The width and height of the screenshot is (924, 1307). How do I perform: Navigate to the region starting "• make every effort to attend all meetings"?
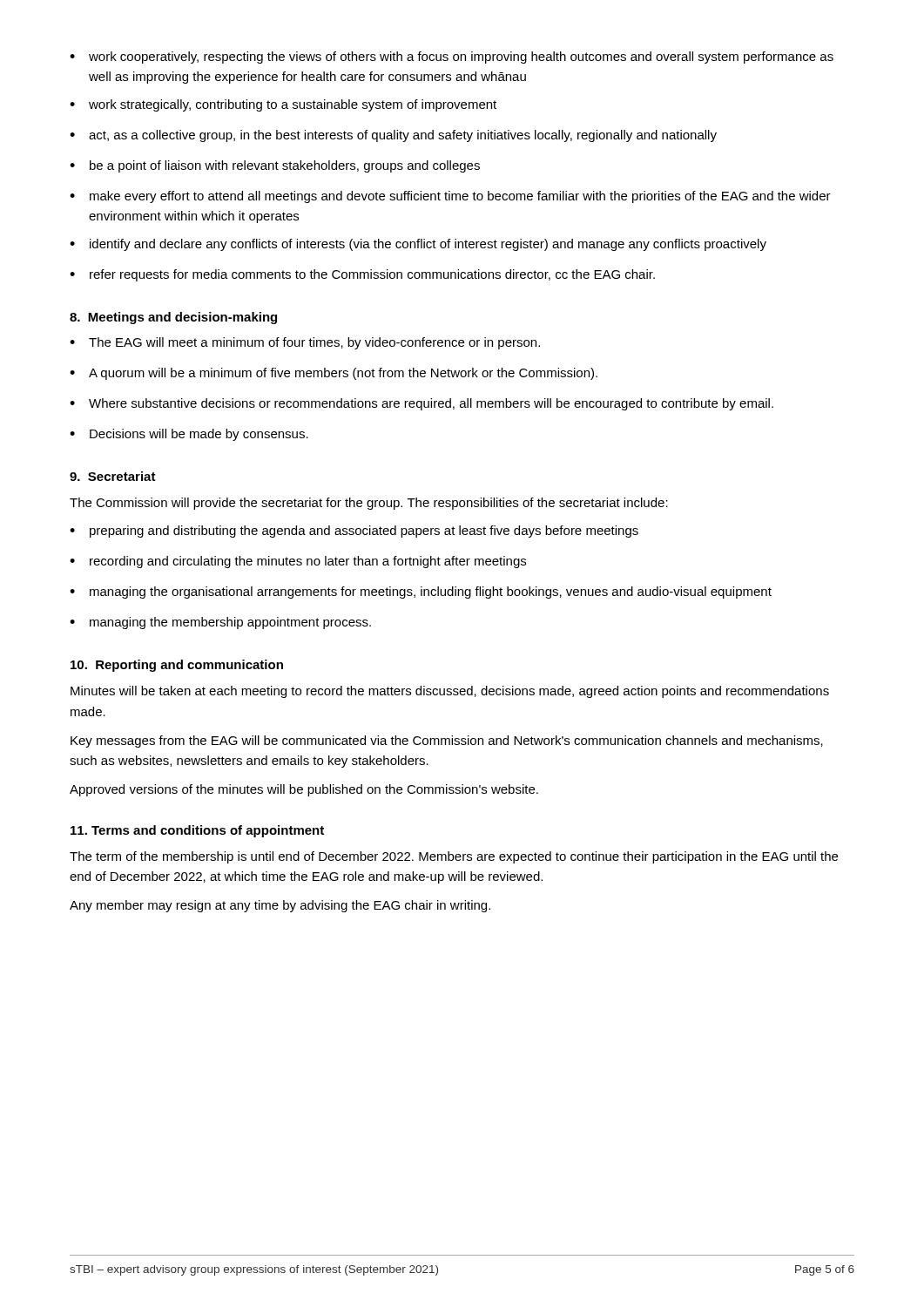click(462, 206)
